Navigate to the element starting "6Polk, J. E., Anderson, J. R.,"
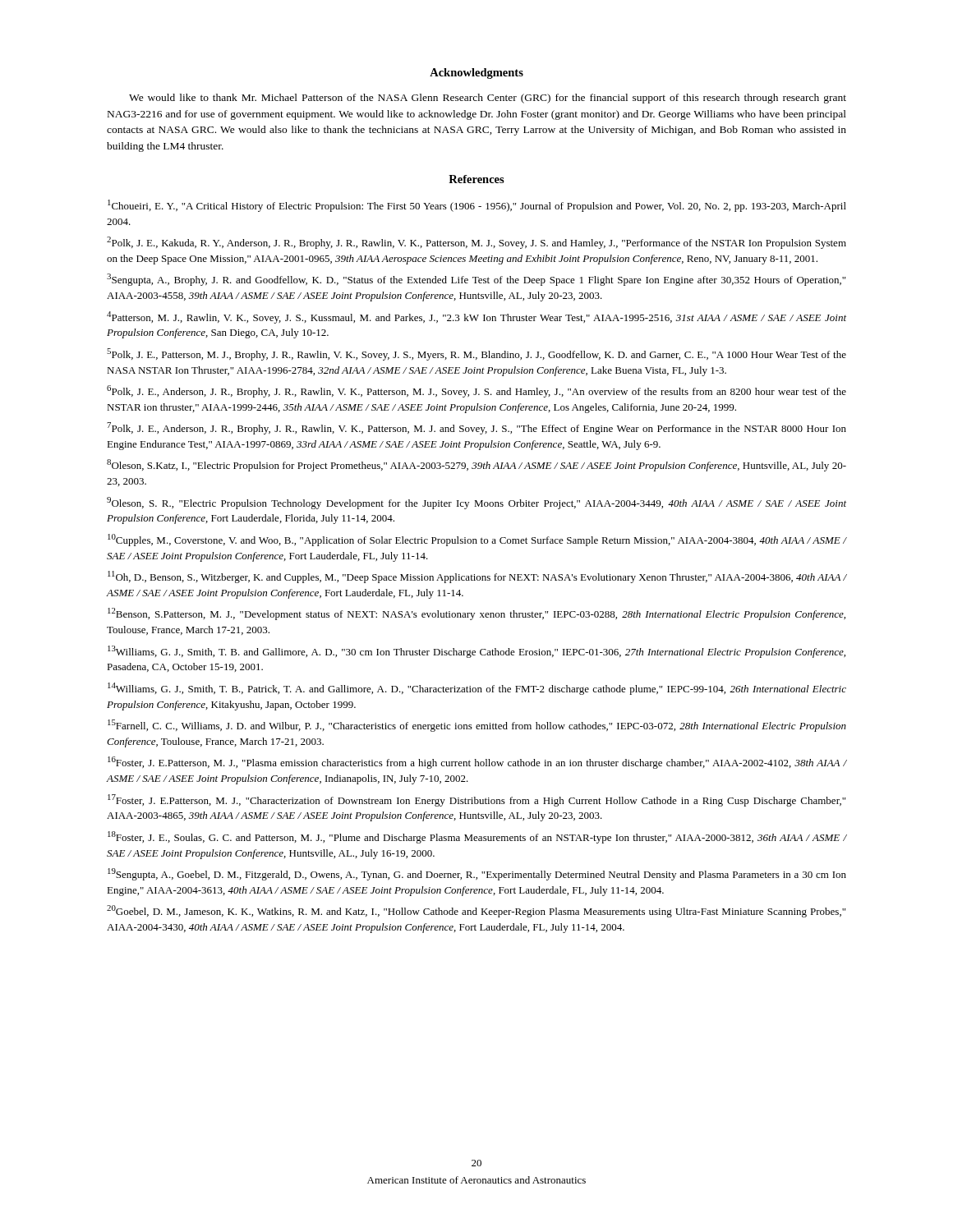Image resolution: width=953 pixels, height=1232 pixels. (476, 398)
